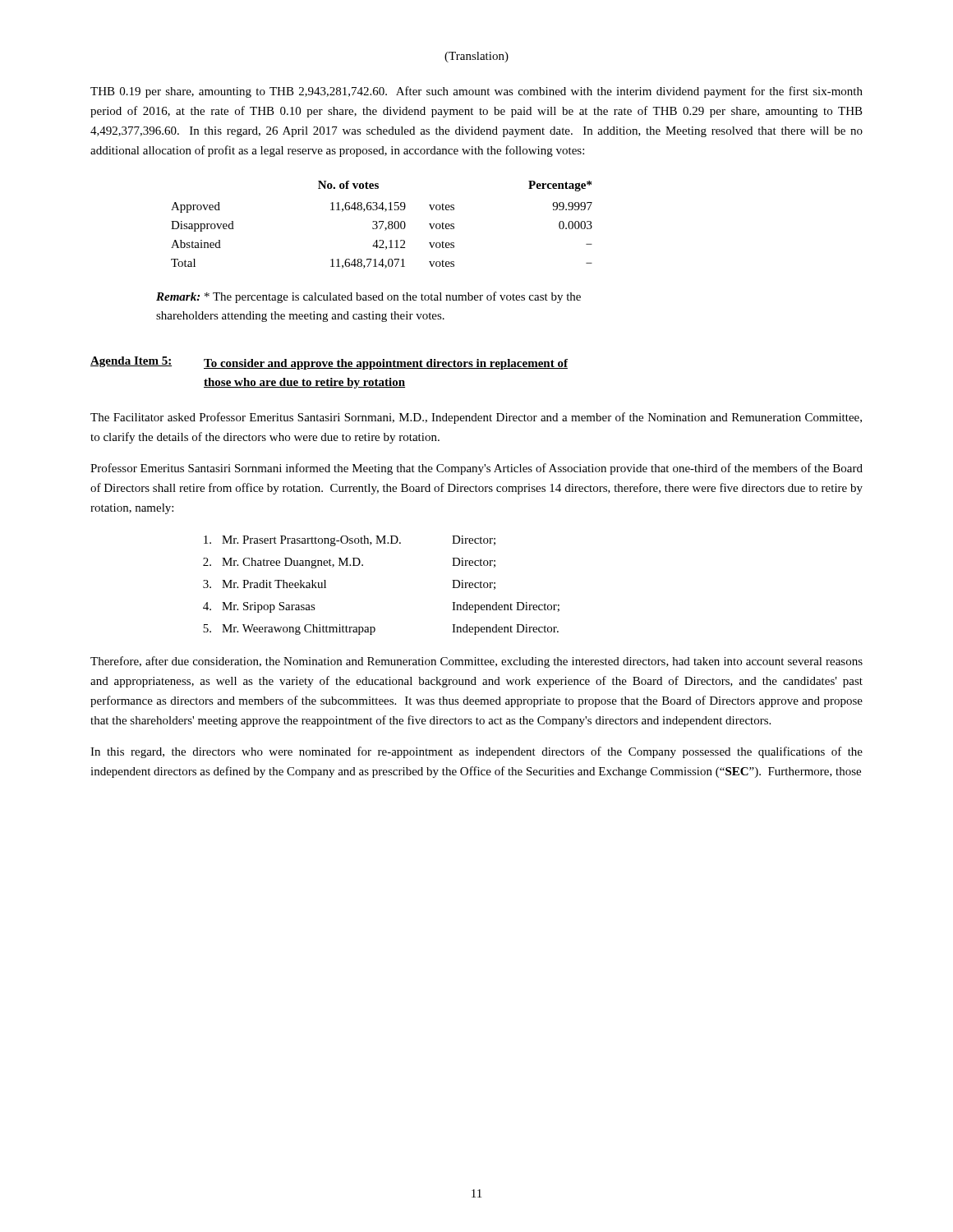This screenshot has height=1232, width=953.
Task: Select the list item that reads "3. Mr. Pradit Theekakul Director;"
Action: pyautogui.click(x=270, y=584)
